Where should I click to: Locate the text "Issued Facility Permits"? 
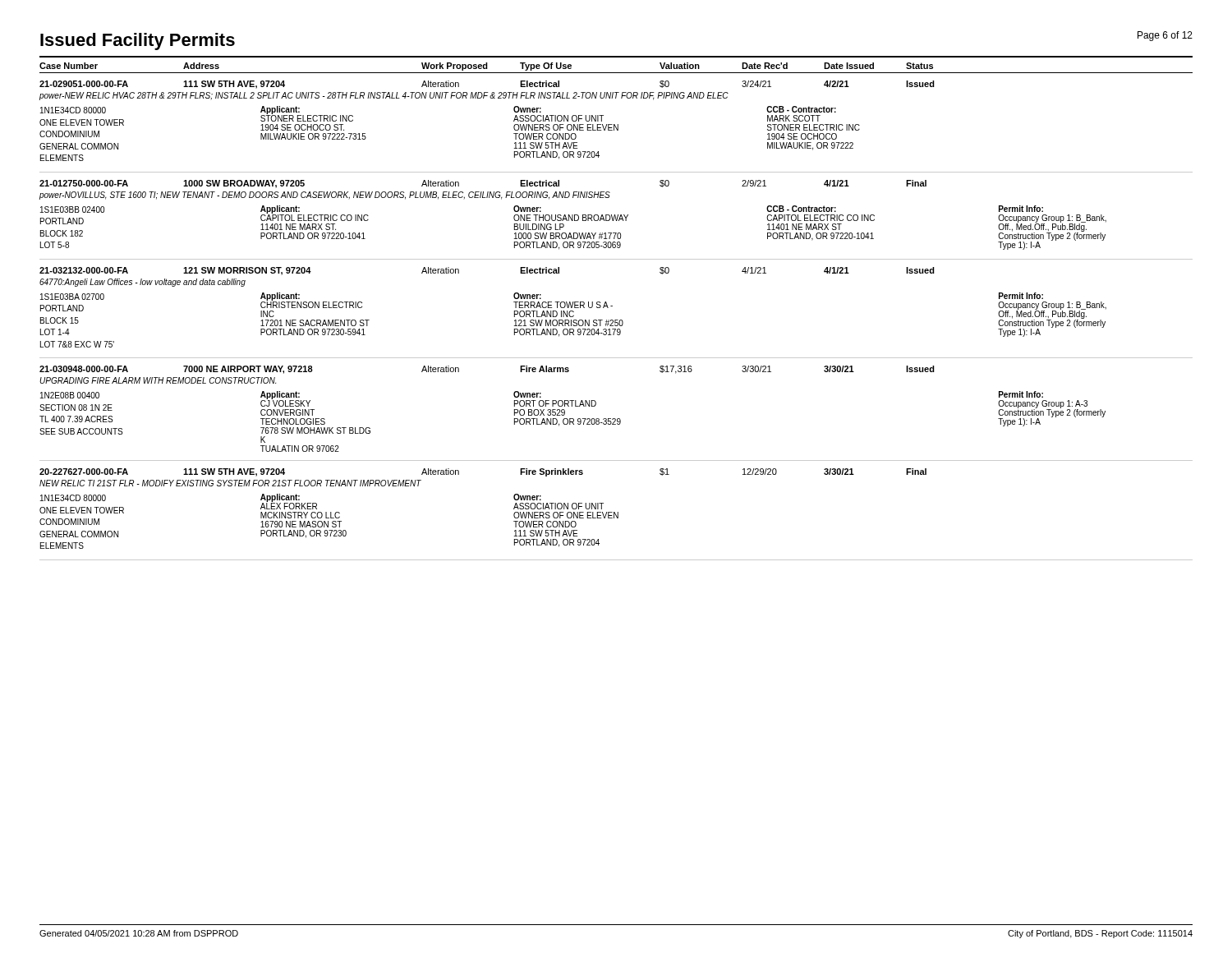pos(137,40)
